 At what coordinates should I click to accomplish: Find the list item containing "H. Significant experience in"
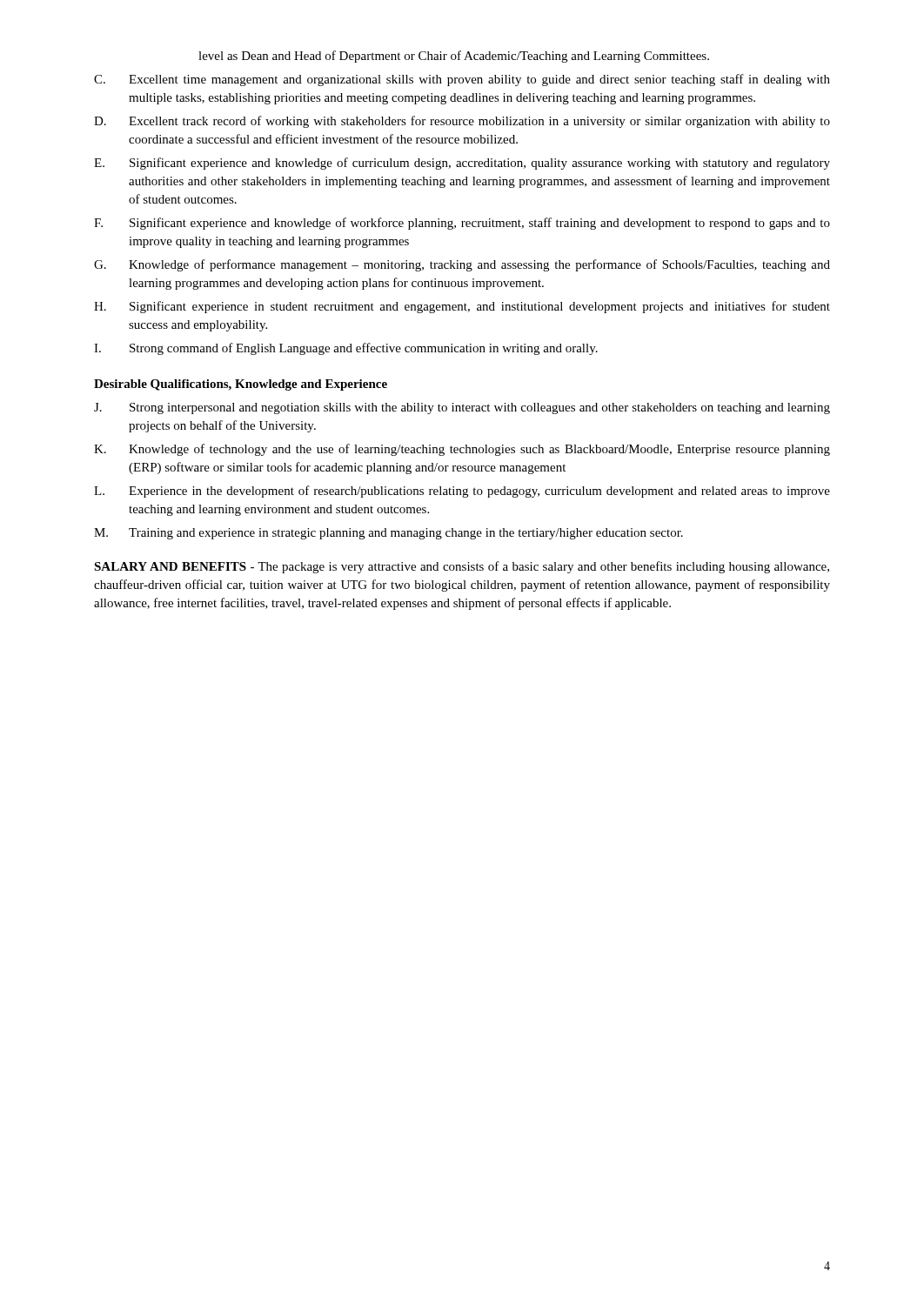click(x=462, y=316)
